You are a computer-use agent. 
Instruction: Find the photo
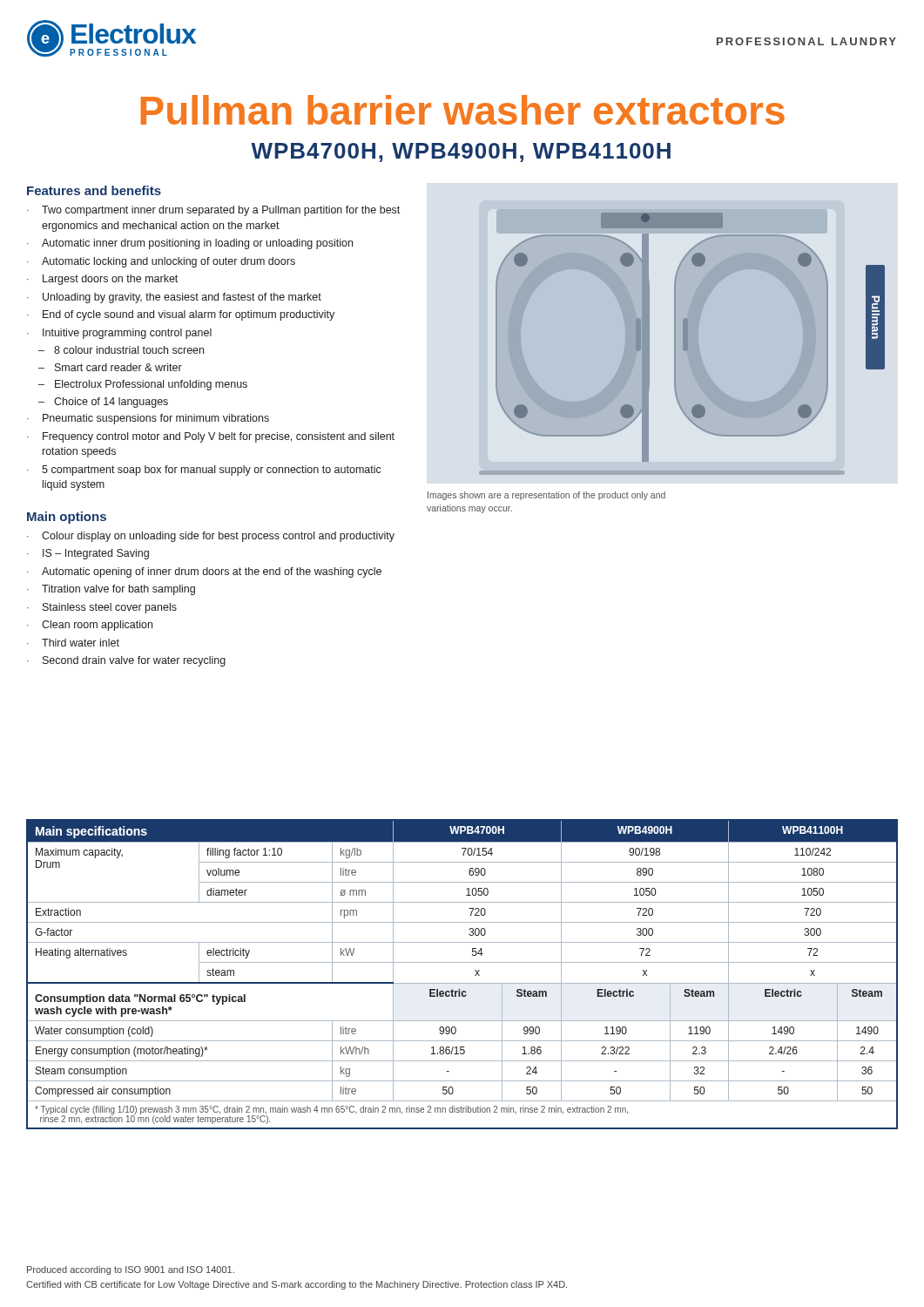(x=662, y=333)
